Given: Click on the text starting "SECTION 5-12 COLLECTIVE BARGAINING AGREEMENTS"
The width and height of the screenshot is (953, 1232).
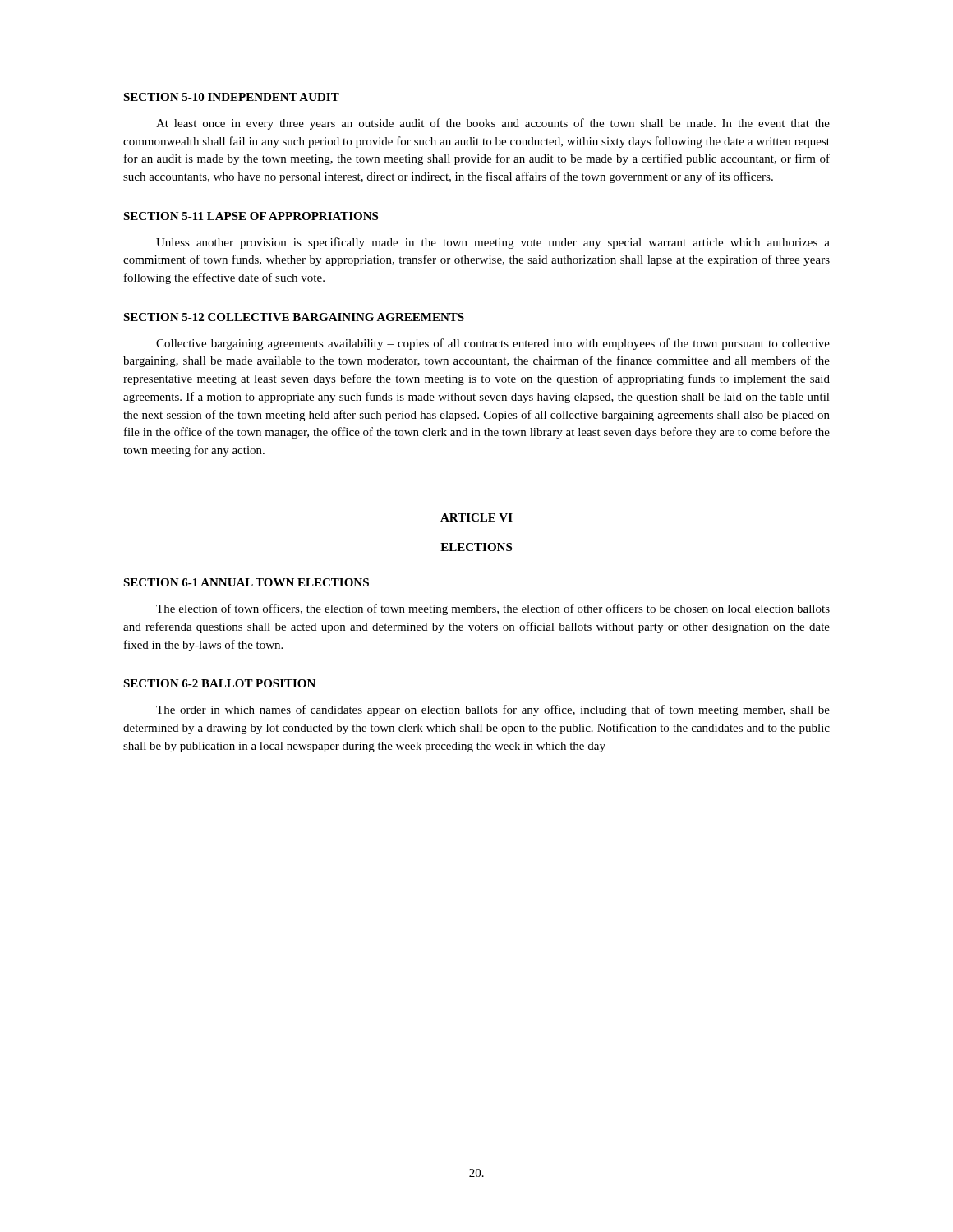Looking at the screenshot, I should pos(294,317).
